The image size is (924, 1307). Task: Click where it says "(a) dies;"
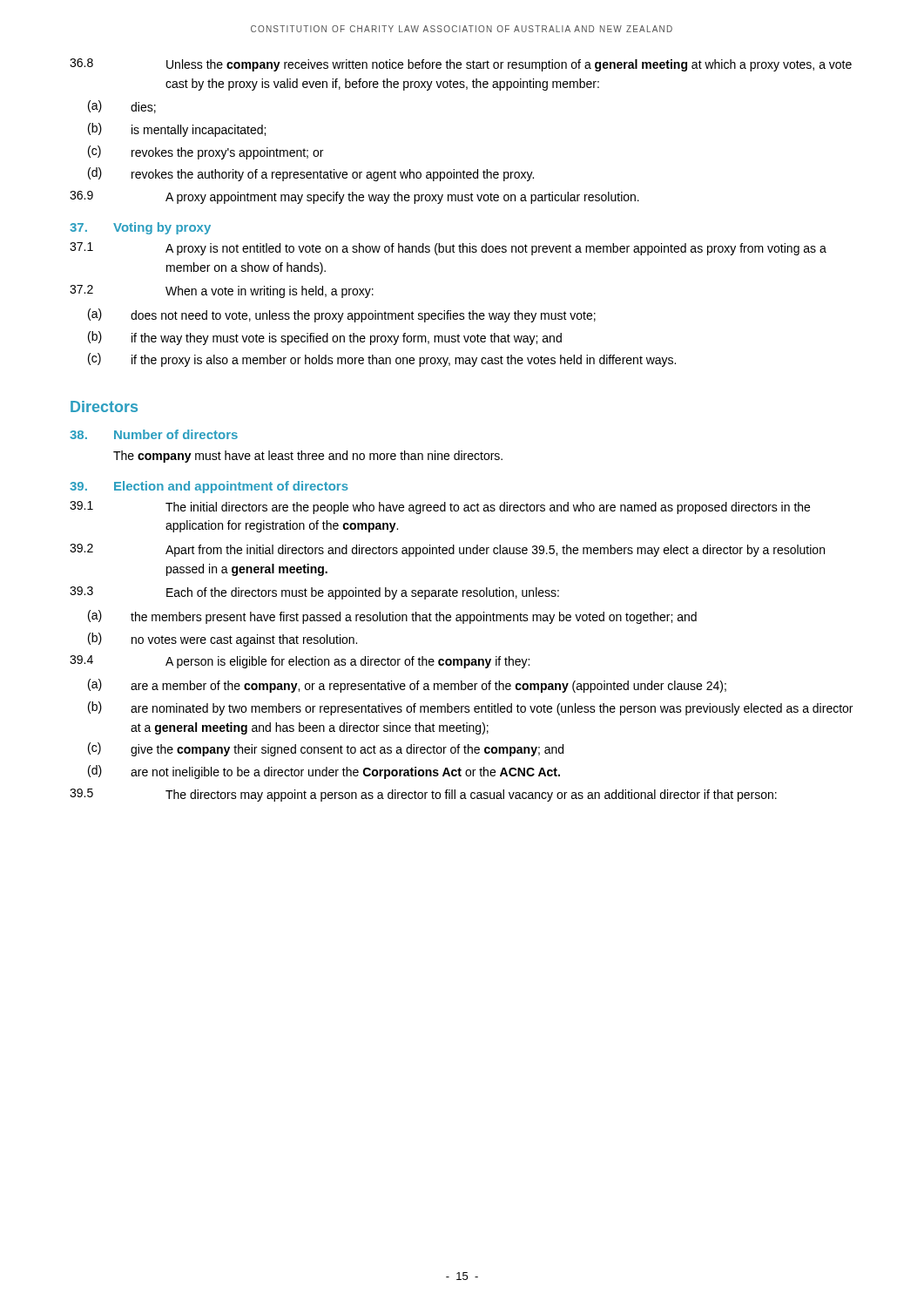click(143, 108)
